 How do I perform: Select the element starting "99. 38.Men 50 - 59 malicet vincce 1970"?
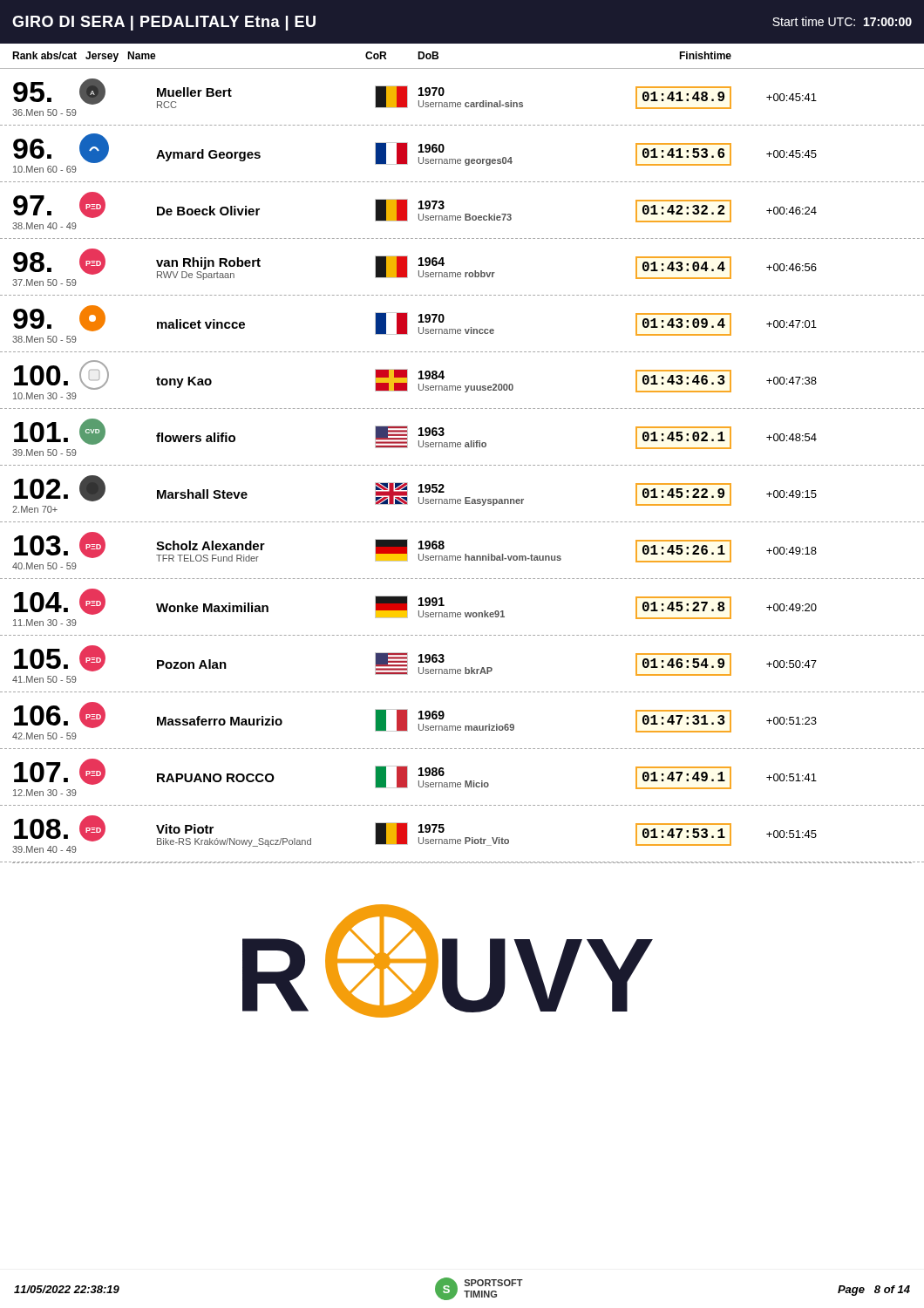[415, 323]
